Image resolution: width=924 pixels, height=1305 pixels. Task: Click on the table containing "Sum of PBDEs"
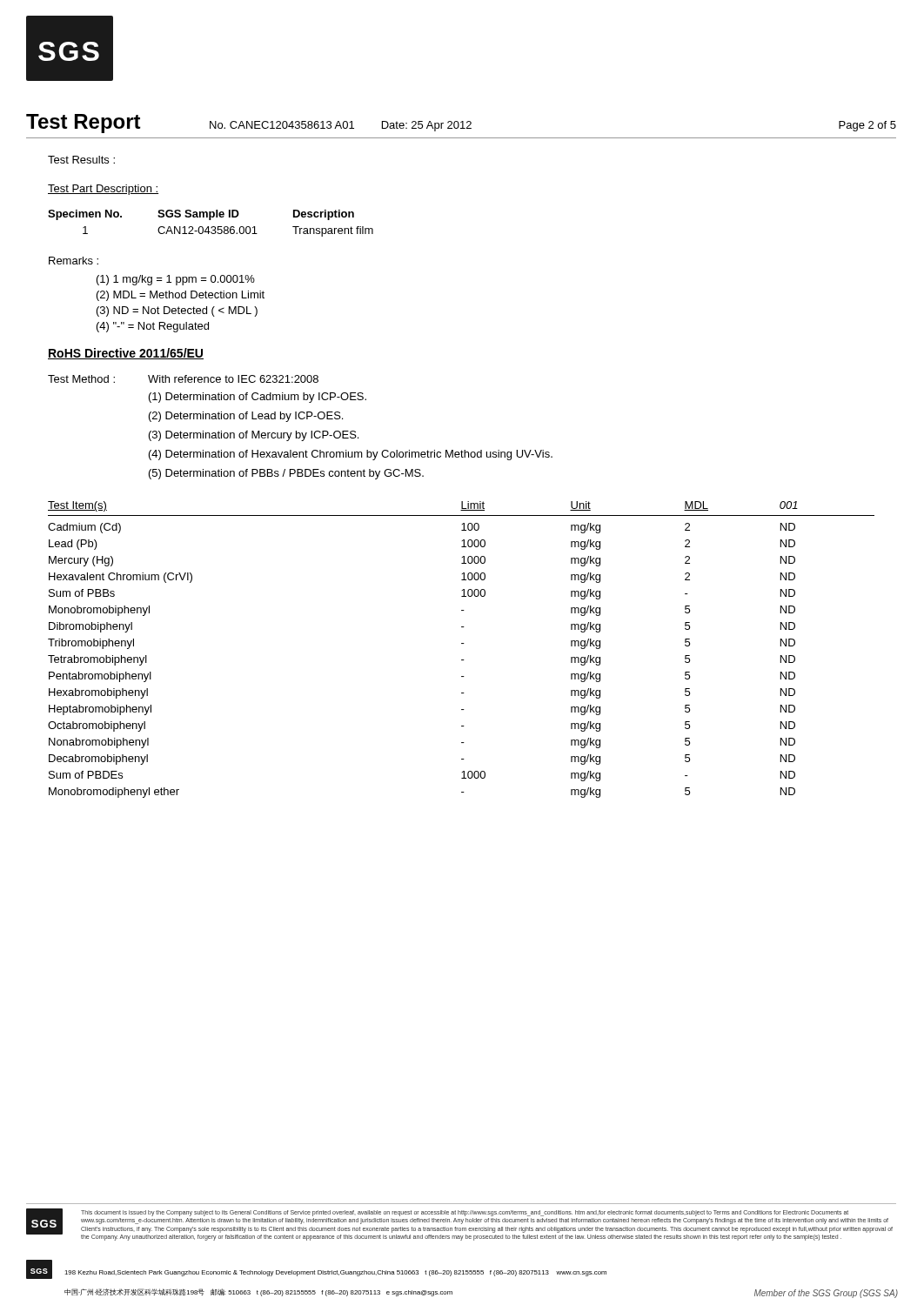point(461,649)
